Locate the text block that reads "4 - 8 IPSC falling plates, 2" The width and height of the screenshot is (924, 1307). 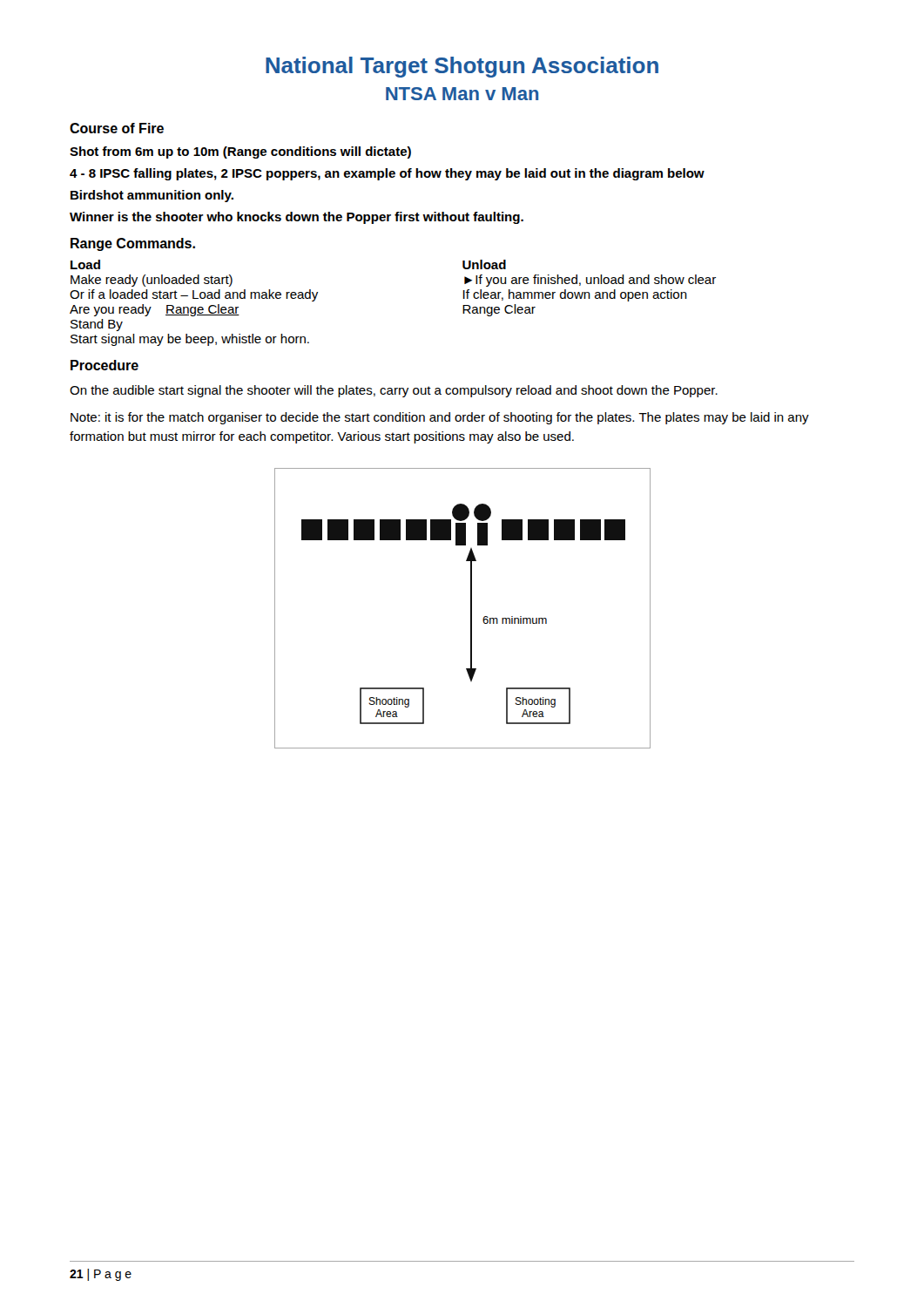pyautogui.click(x=387, y=173)
